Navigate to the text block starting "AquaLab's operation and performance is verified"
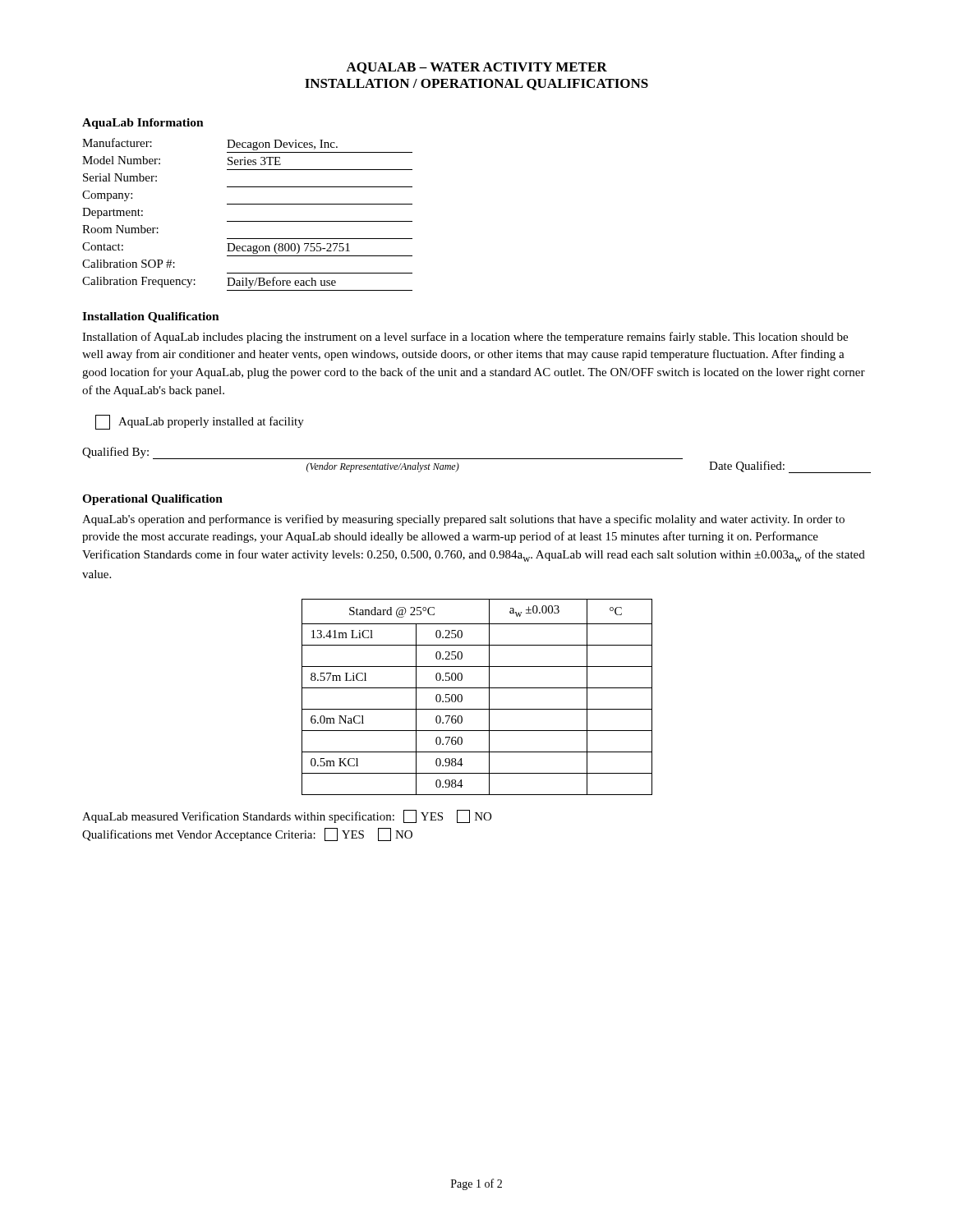The height and width of the screenshot is (1232, 953). [473, 546]
